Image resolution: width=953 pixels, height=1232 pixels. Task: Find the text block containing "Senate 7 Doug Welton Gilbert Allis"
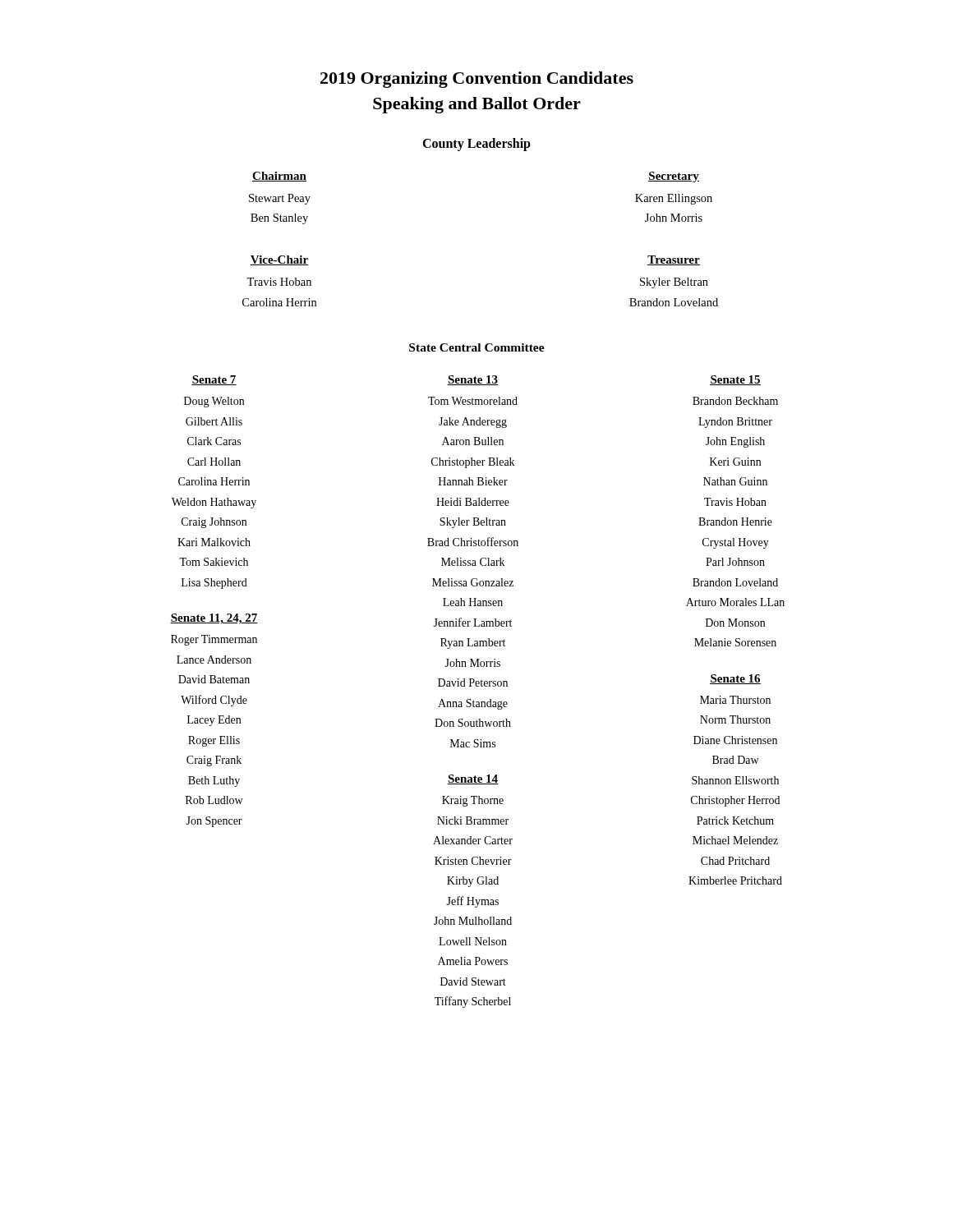tap(214, 602)
